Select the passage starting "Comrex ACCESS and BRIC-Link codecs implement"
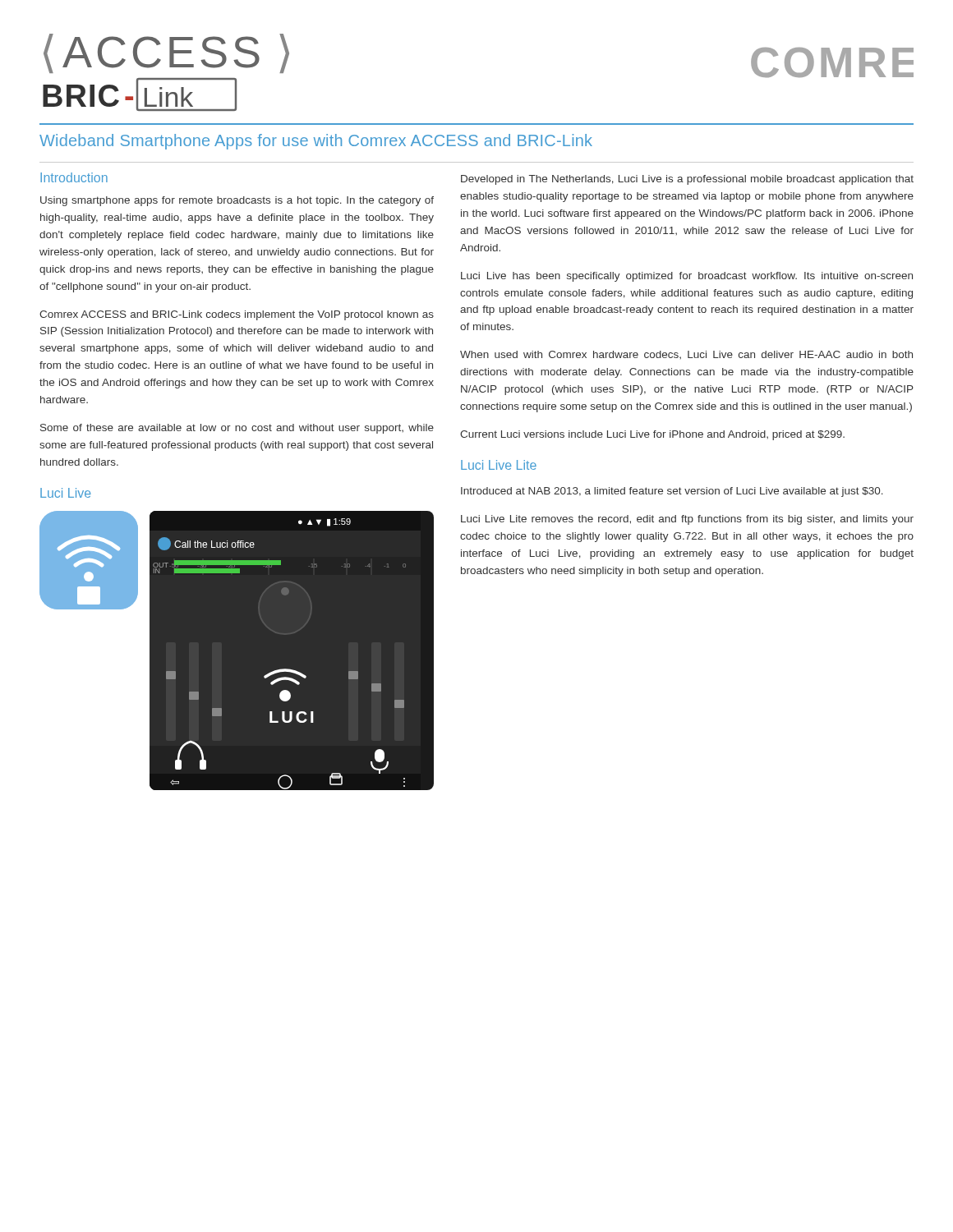Viewport: 953px width, 1232px height. tap(237, 357)
